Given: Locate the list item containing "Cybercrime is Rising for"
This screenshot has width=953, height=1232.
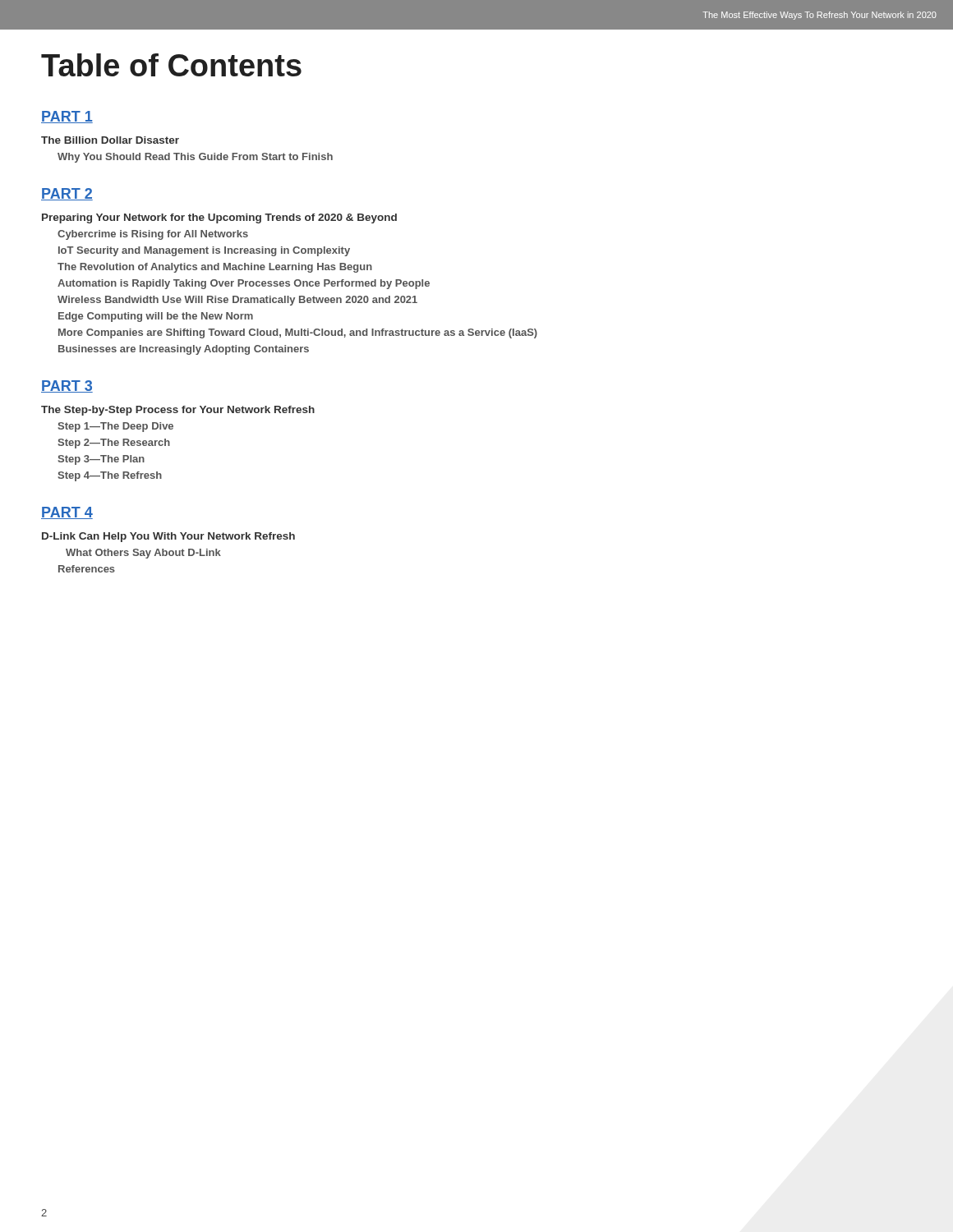Looking at the screenshot, I should coord(153,235).
